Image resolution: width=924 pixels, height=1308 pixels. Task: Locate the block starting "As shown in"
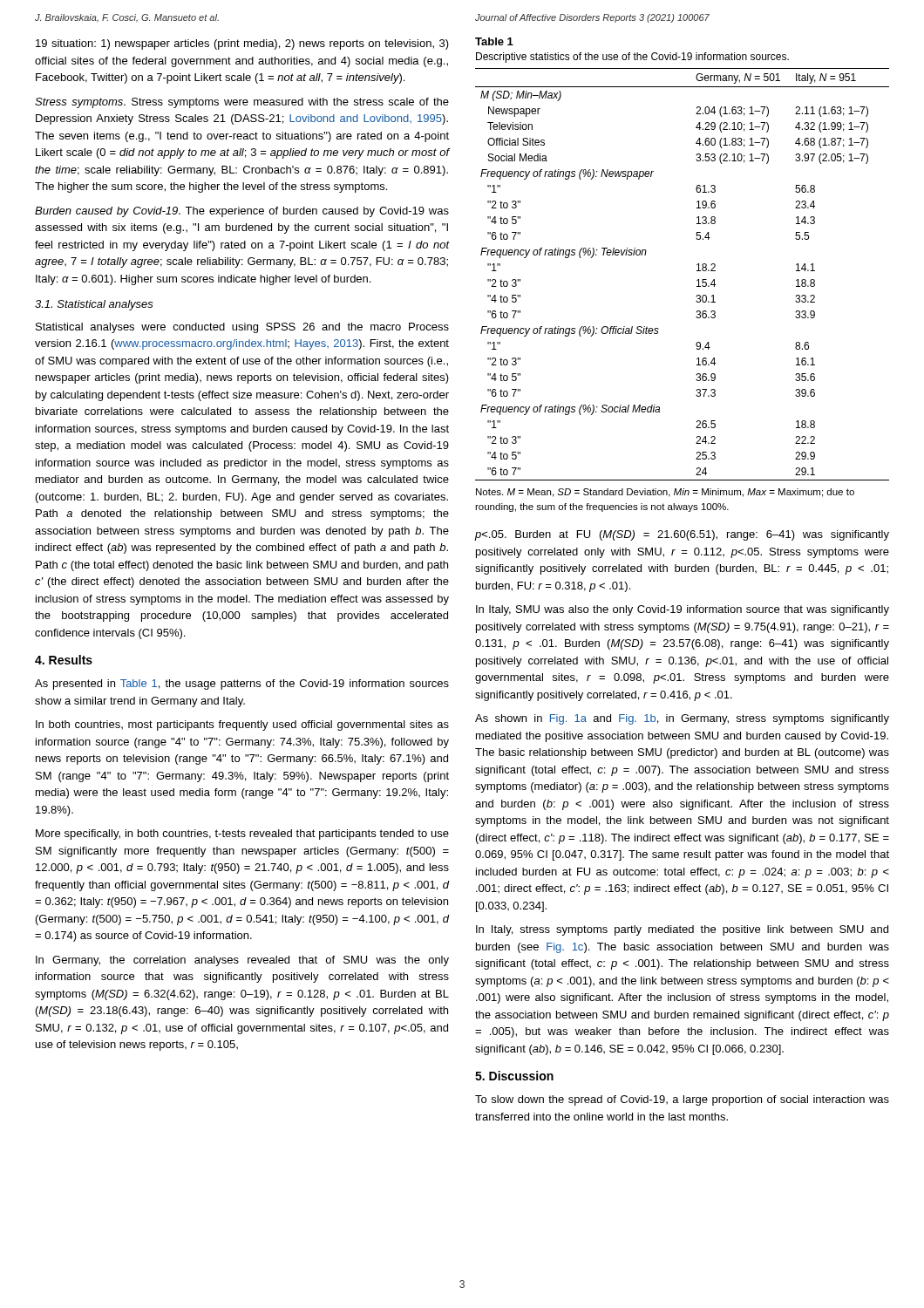click(682, 812)
